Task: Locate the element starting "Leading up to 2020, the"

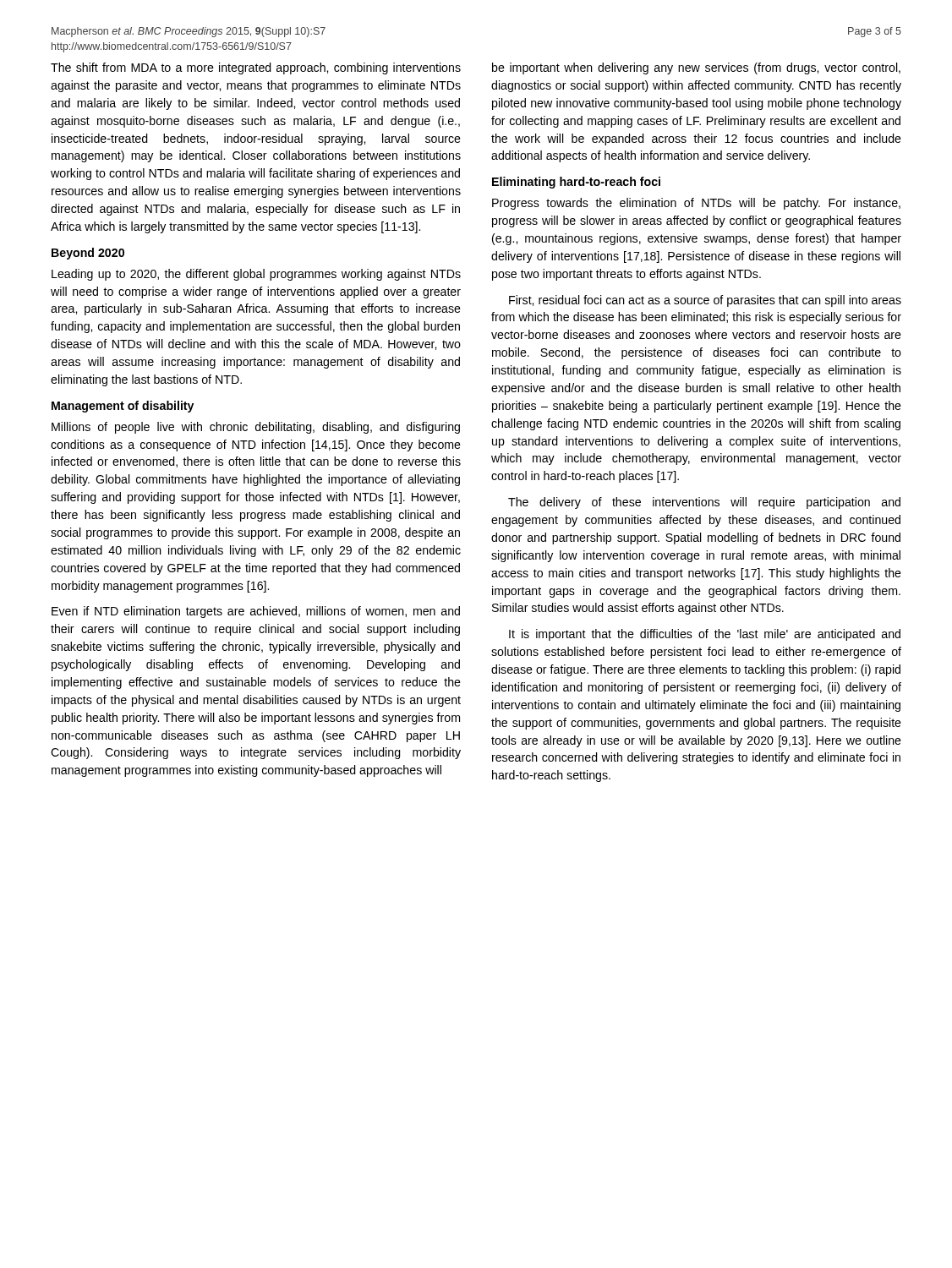Action: pyautogui.click(x=256, y=327)
